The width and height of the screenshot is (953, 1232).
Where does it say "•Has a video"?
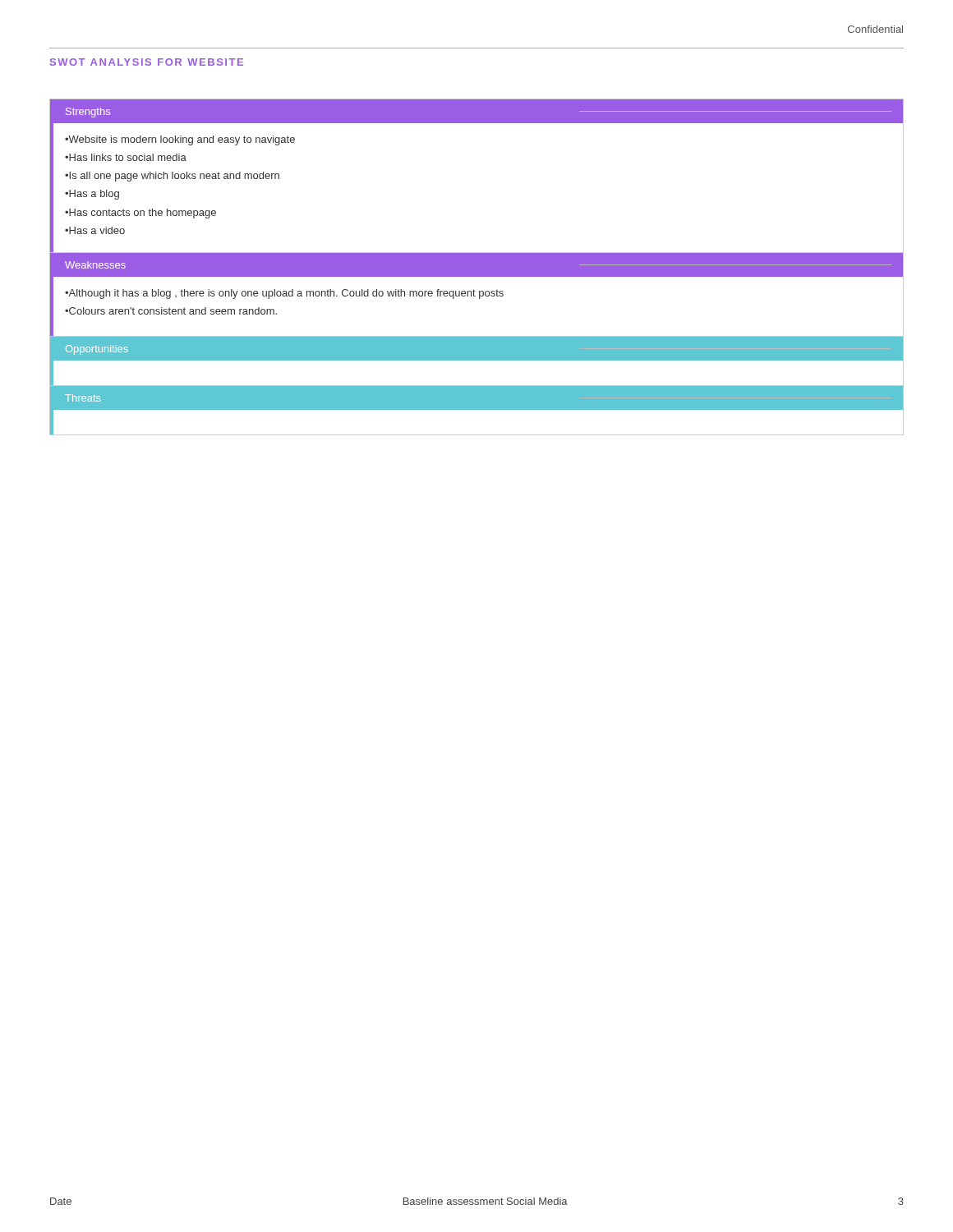pos(95,230)
